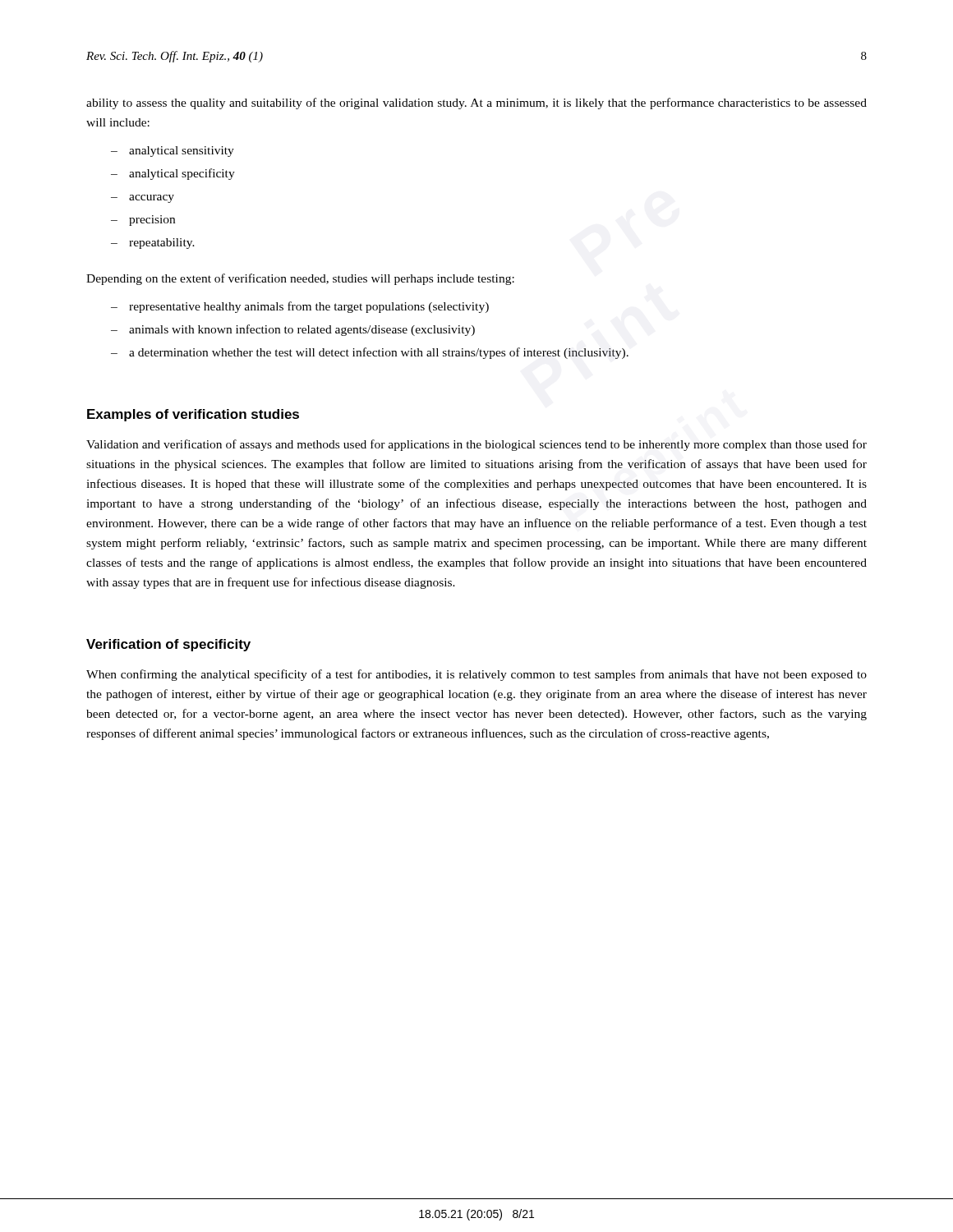
Task: Select the list item that reads "– analytical sensitivity"
Action: (173, 152)
